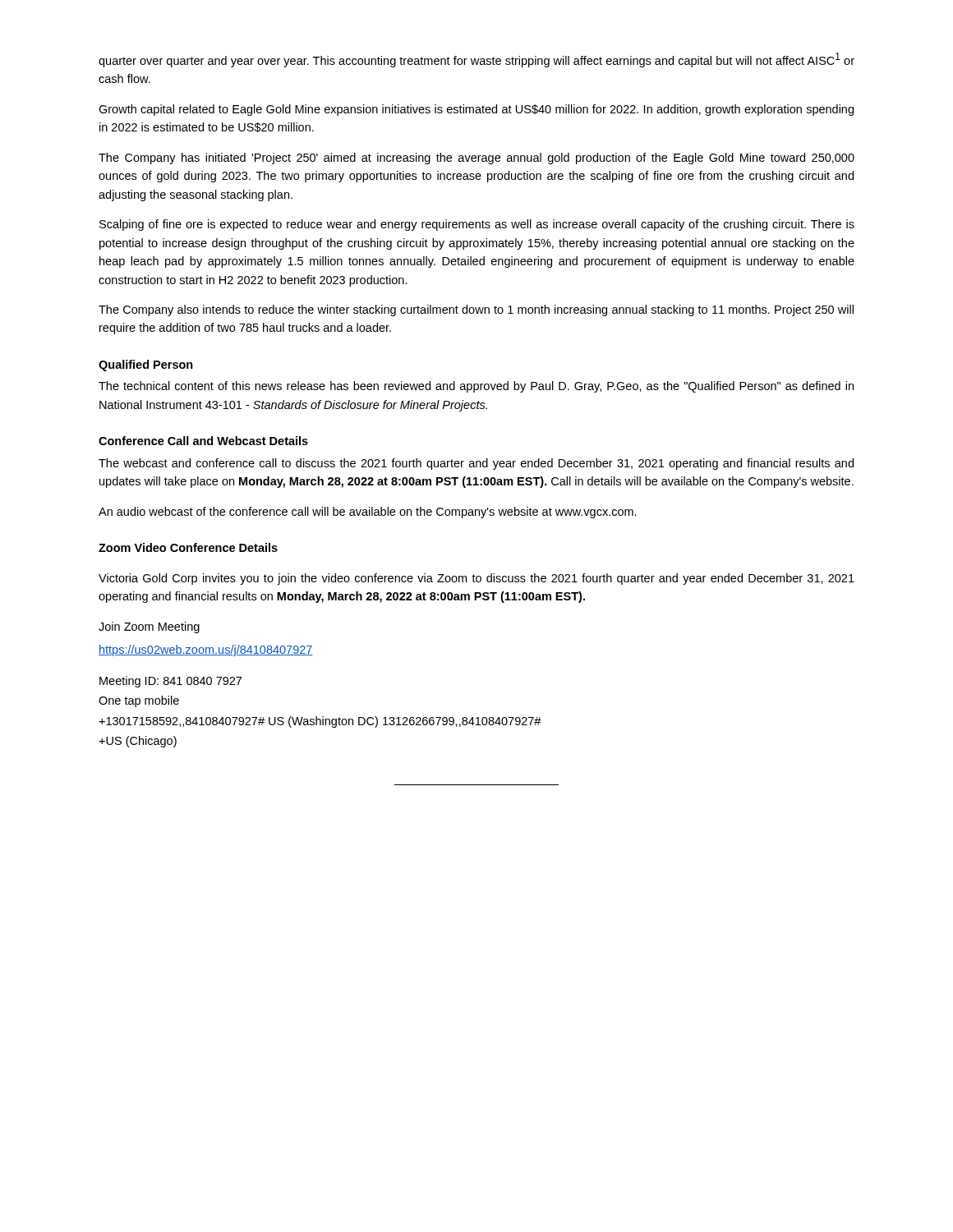Navigate to the text block starting "Victoria Gold Corp invites"
The image size is (953, 1232).
pyautogui.click(x=476, y=587)
